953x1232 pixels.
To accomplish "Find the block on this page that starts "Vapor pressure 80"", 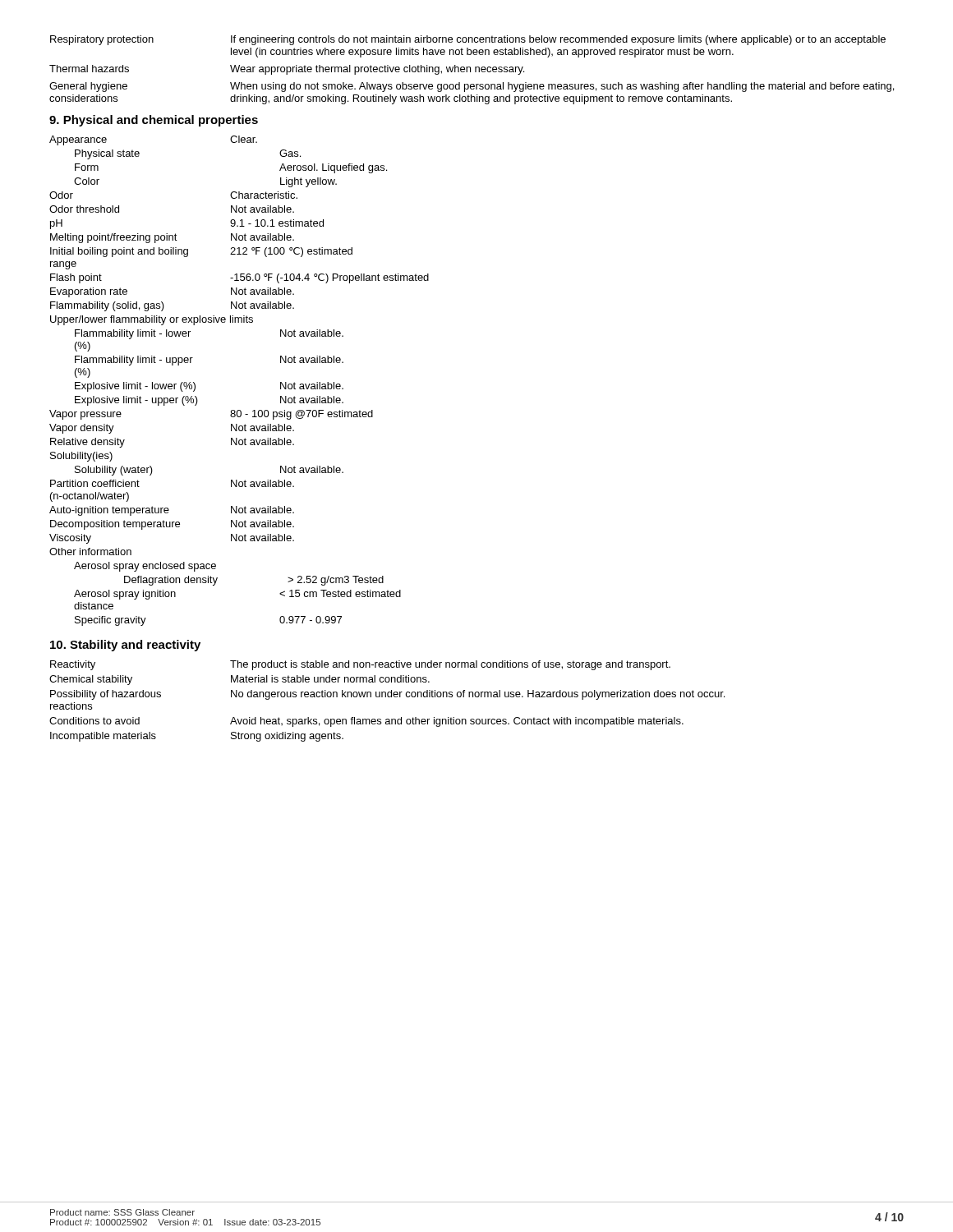I will point(82,414).
